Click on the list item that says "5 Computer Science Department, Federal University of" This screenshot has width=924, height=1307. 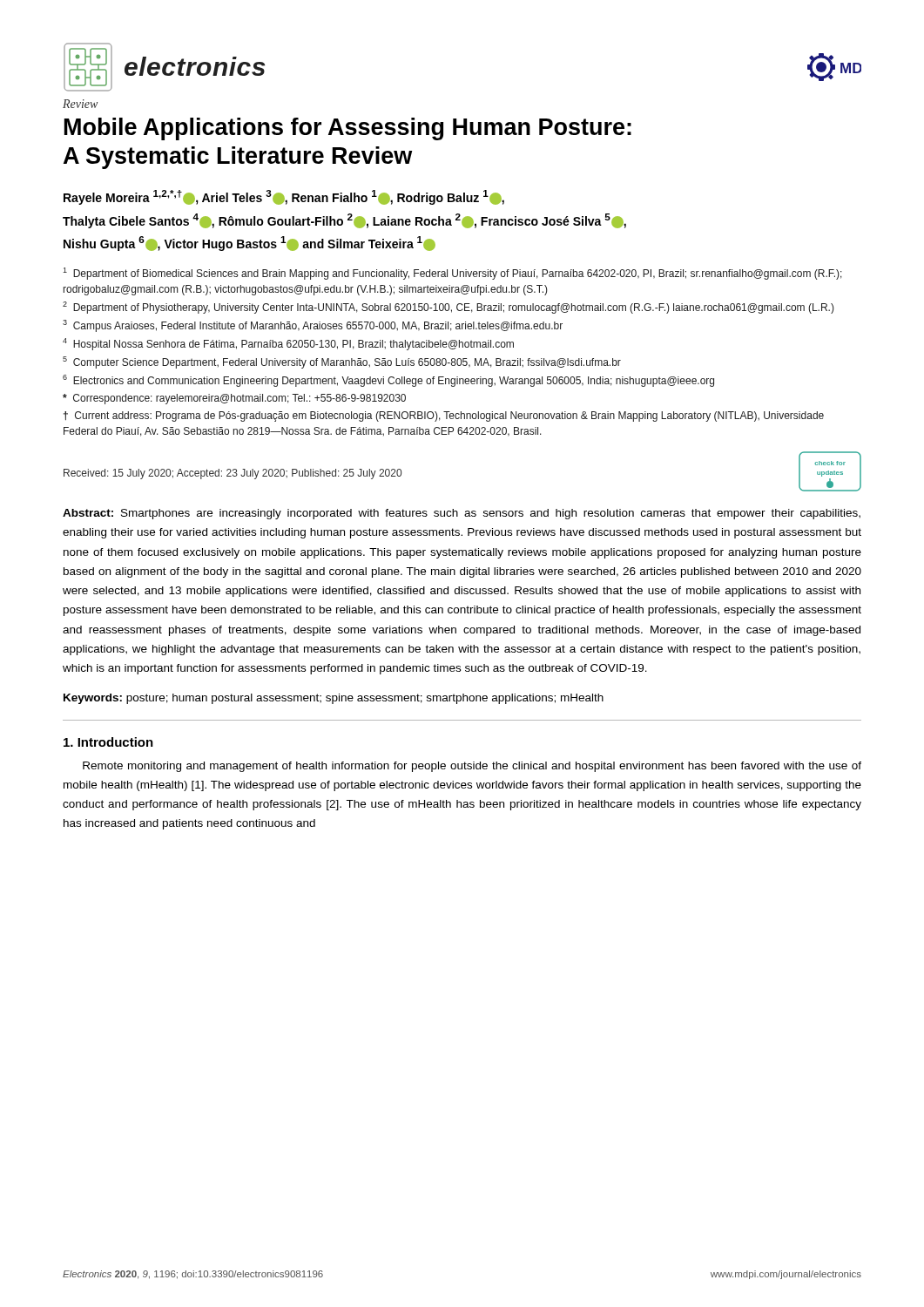pyautogui.click(x=342, y=362)
